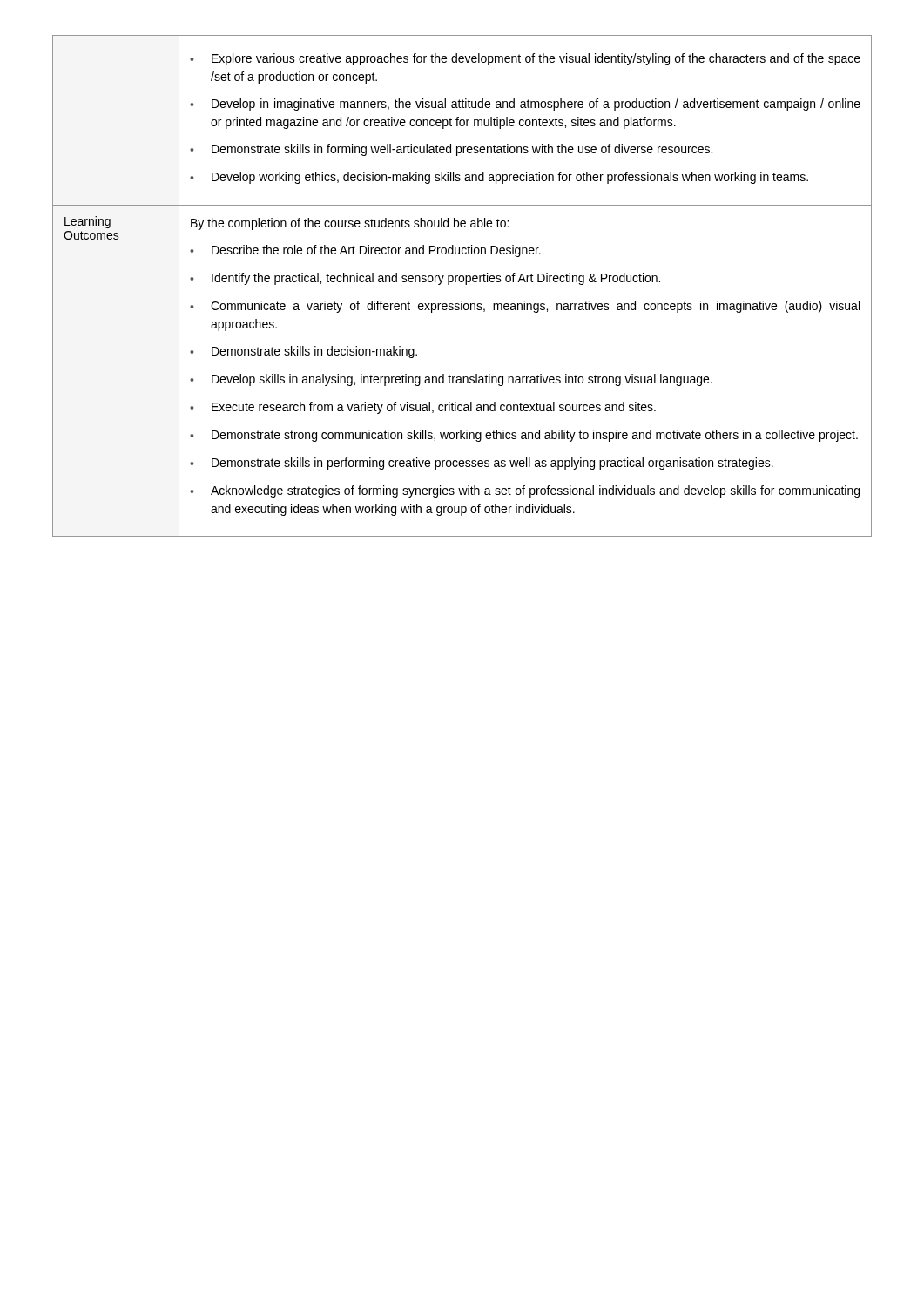Click the passage that begins "• Communicate a variety of different expressions,"
The width and height of the screenshot is (924, 1307).
(525, 315)
